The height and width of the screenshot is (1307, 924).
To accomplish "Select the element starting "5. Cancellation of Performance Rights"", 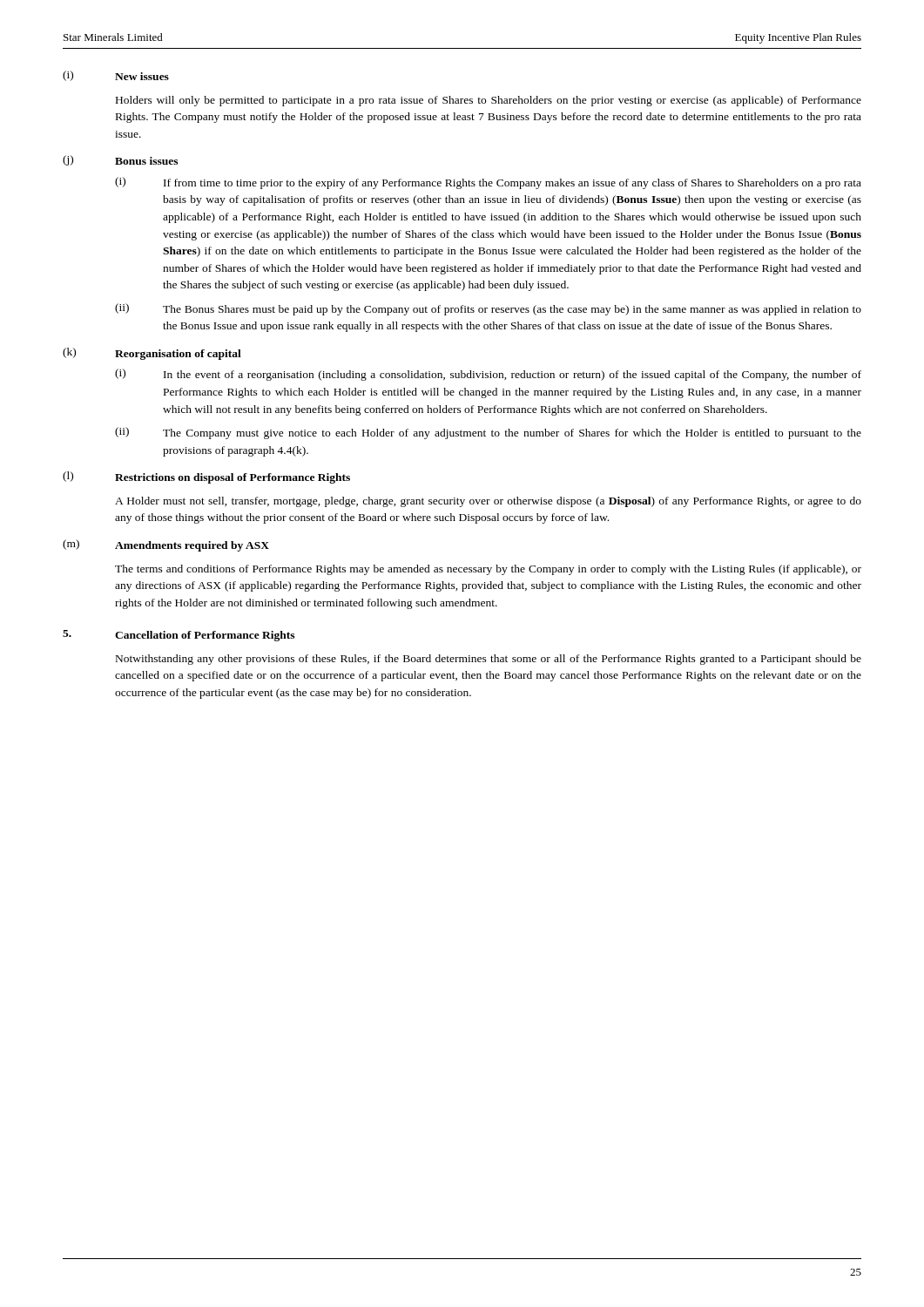I will click(462, 664).
